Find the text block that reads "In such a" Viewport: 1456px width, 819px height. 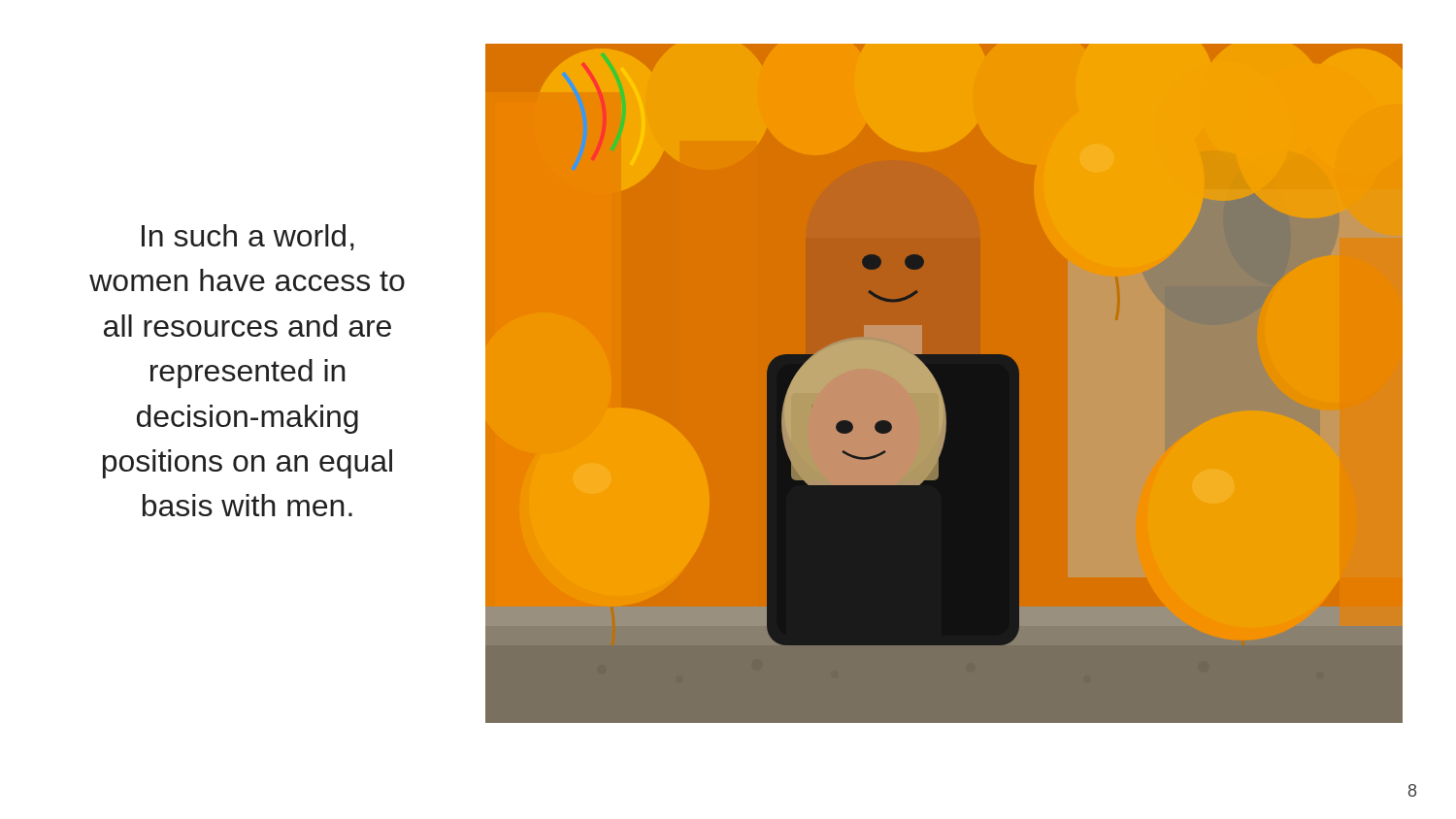point(248,371)
